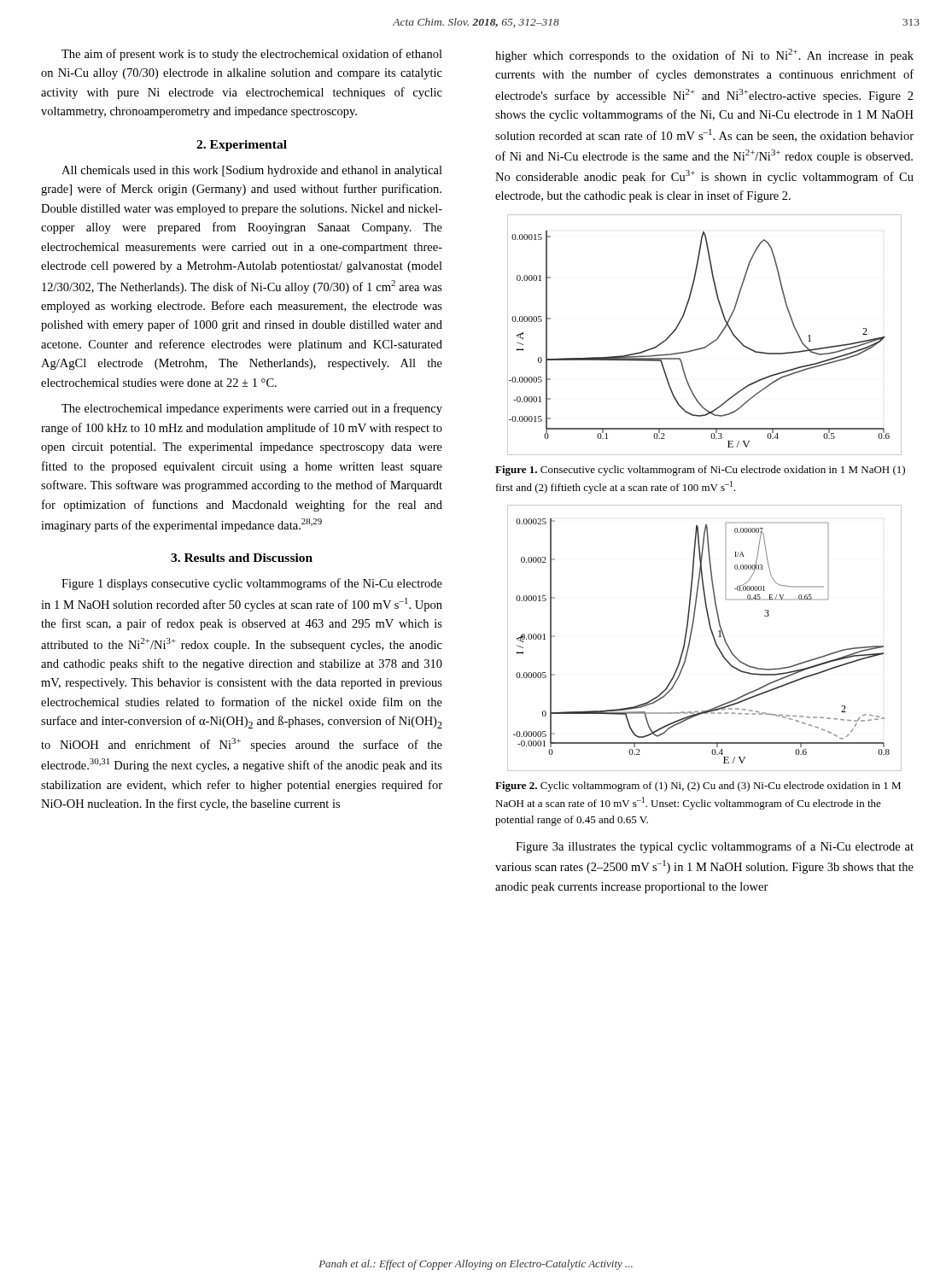Screen dimensions: 1281x952
Task: Click on the text starting "Figure 1 displays consecutive cyclic voltammograms"
Action: [x=242, y=694]
